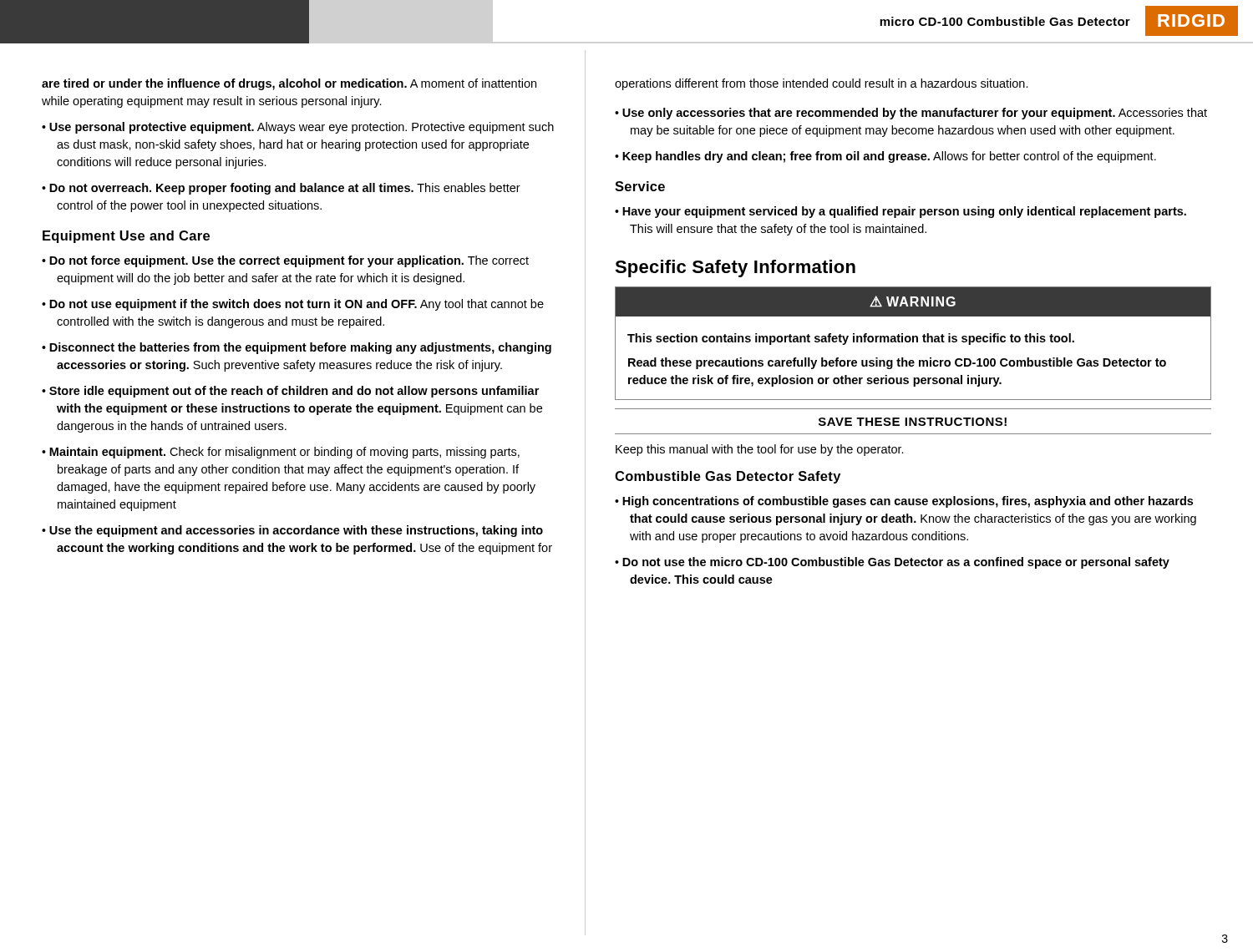1253x952 pixels.
Task: Point to the block beginning "Use the equipment and accessories in accordance"
Action: pyautogui.click(x=301, y=539)
